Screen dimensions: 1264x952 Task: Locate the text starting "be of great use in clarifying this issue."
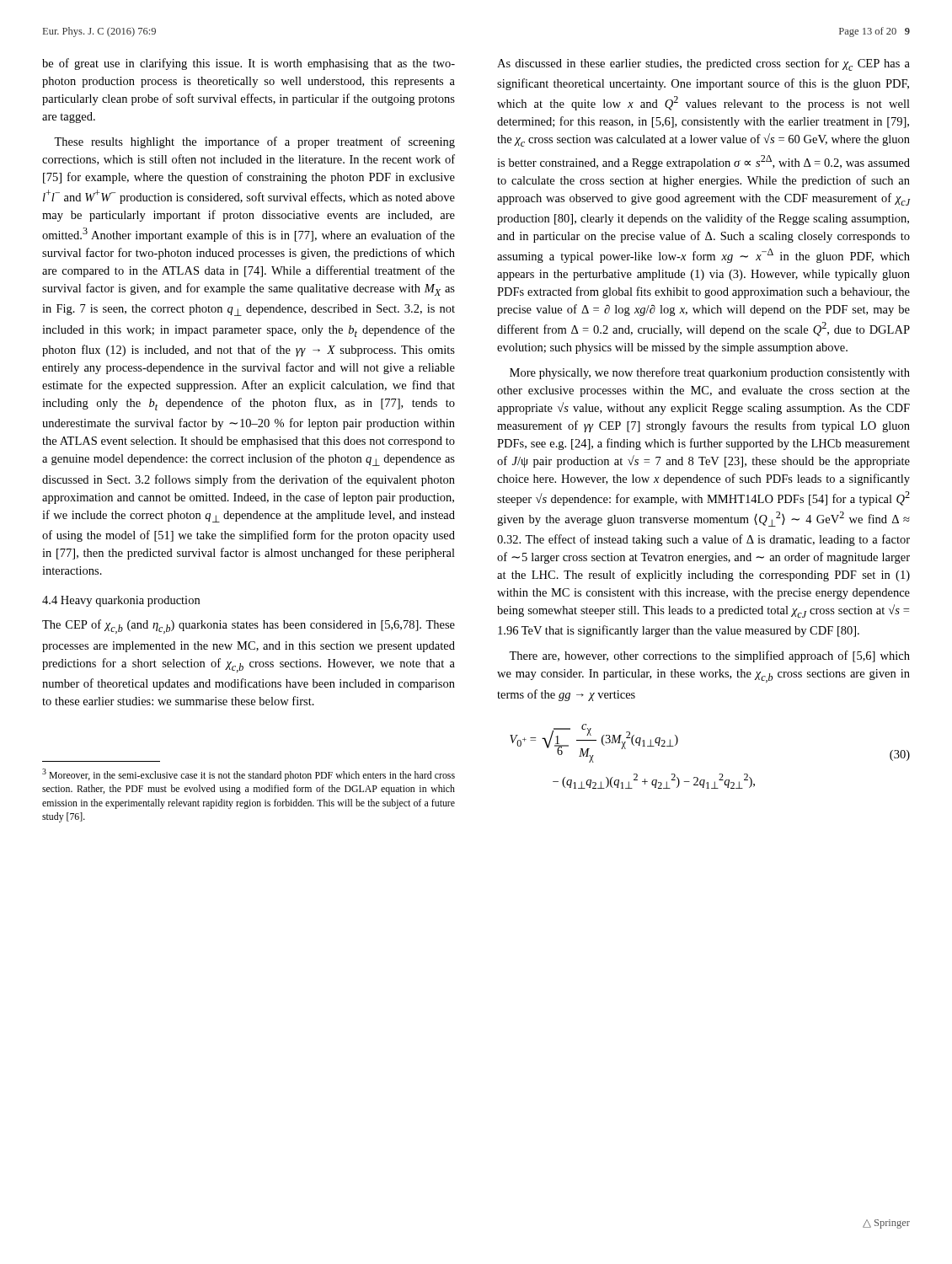(x=249, y=317)
